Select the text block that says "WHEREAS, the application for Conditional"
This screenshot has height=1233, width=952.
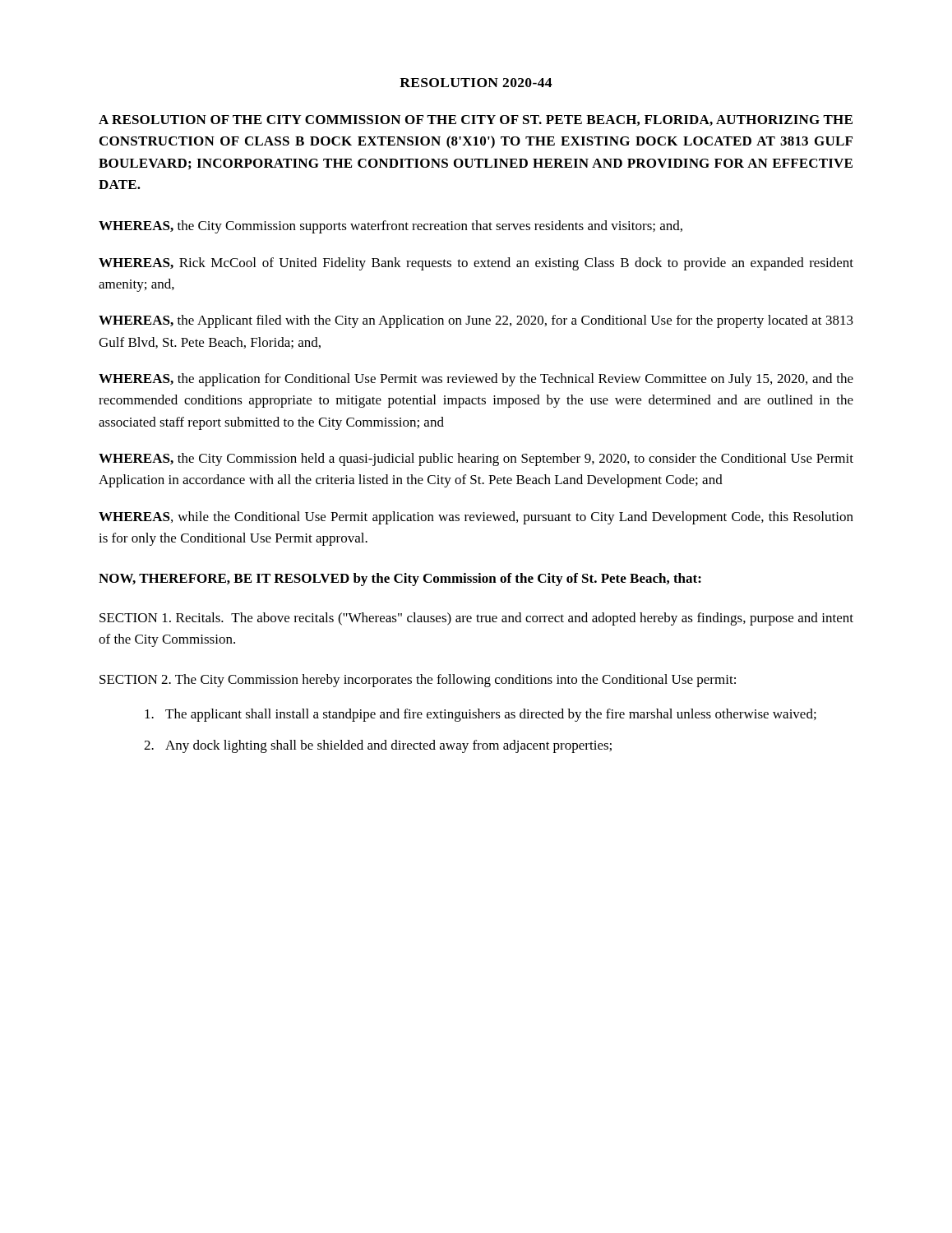[476, 400]
